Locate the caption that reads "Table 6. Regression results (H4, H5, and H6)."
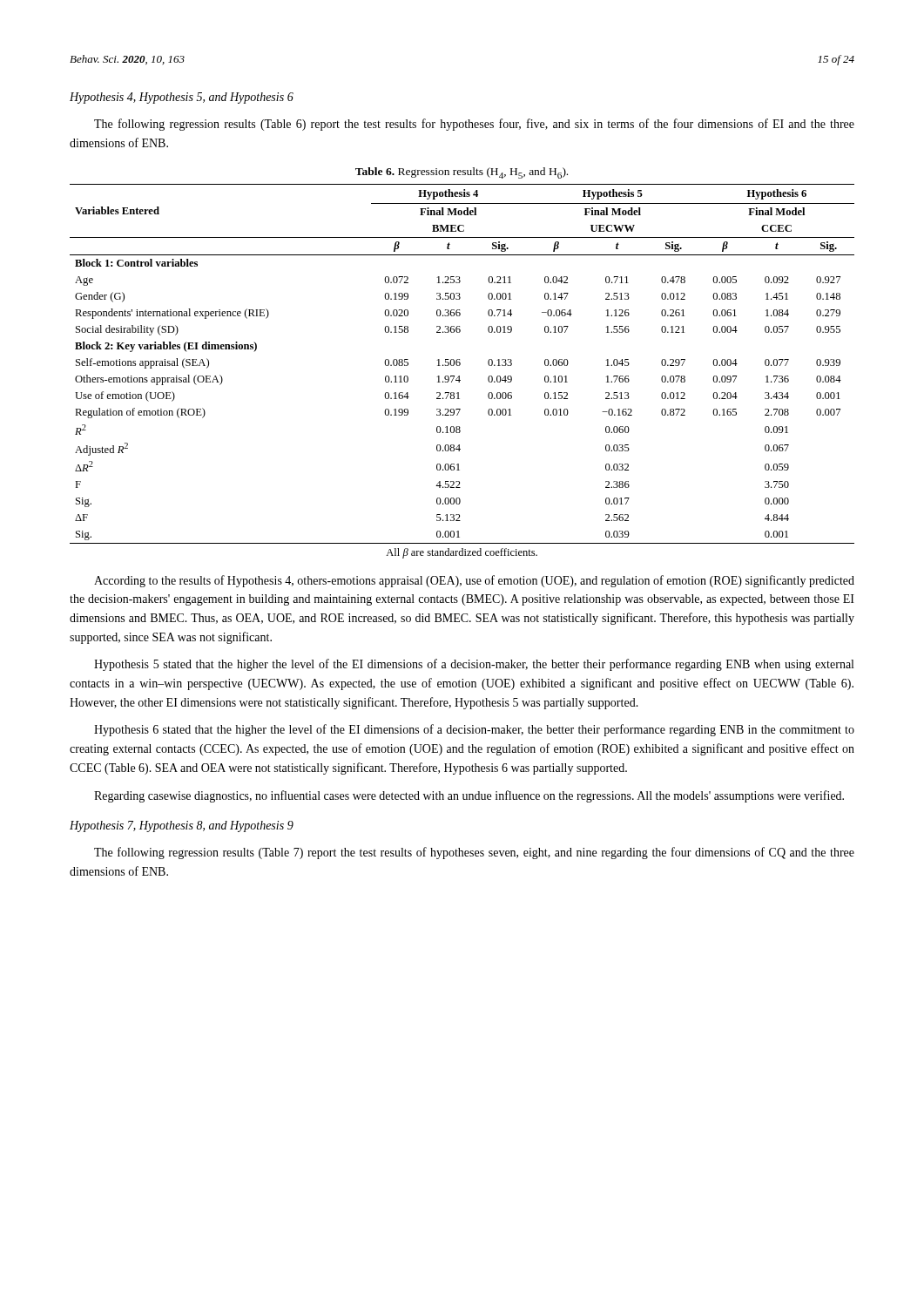This screenshot has height=1307, width=924. [462, 173]
